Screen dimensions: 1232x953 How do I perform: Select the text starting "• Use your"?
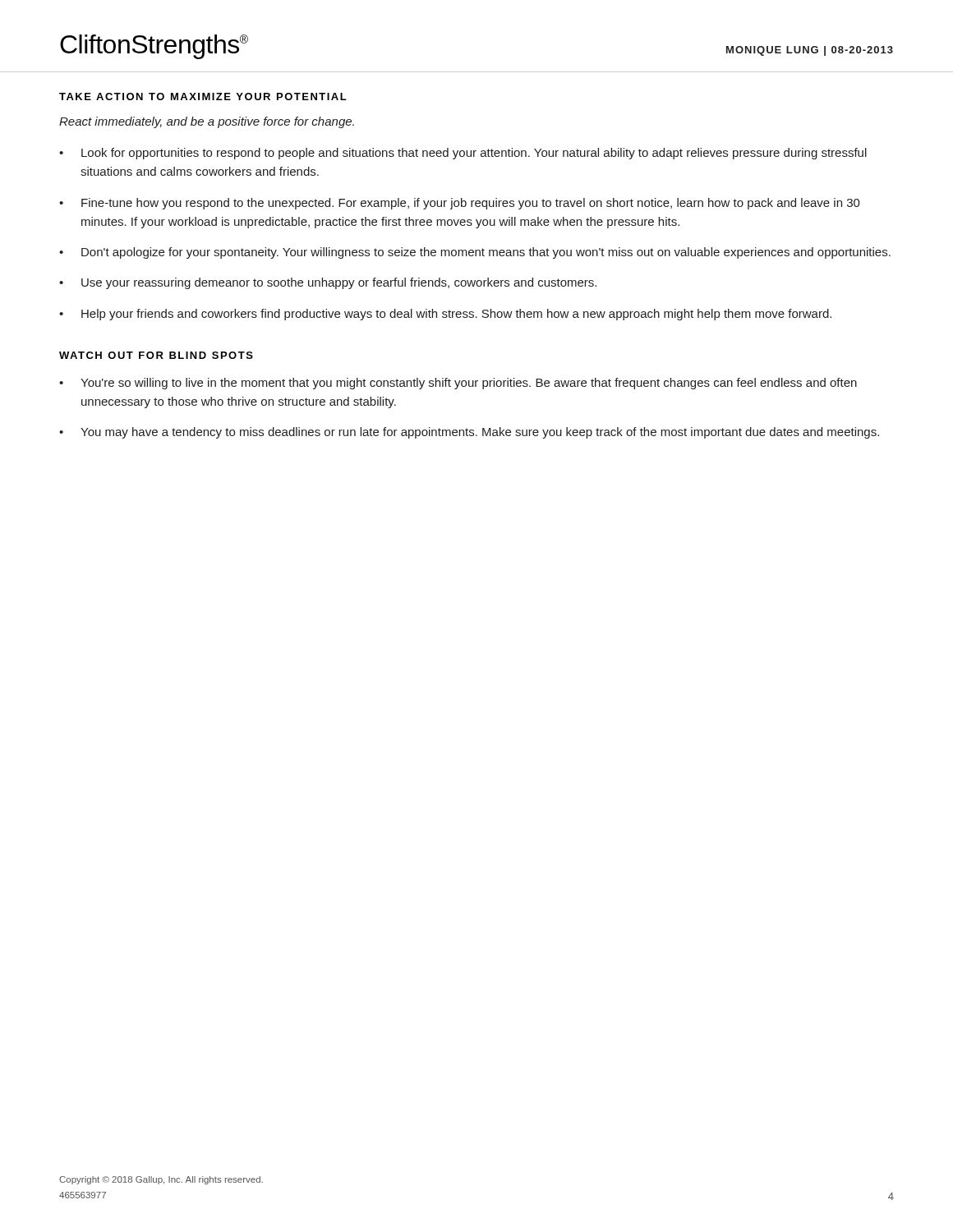tap(476, 282)
